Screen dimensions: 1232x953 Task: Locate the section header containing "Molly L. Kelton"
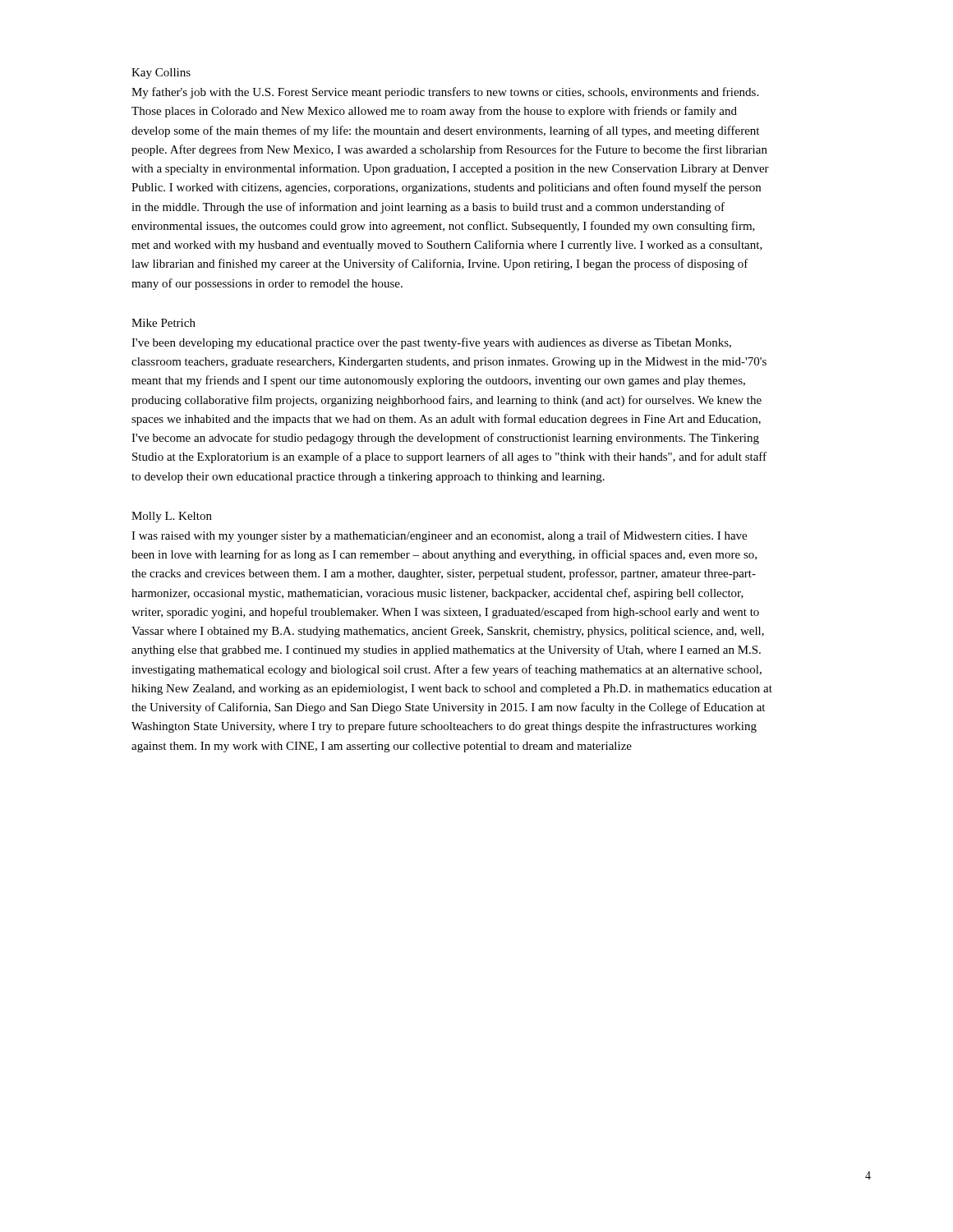click(x=172, y=516)
